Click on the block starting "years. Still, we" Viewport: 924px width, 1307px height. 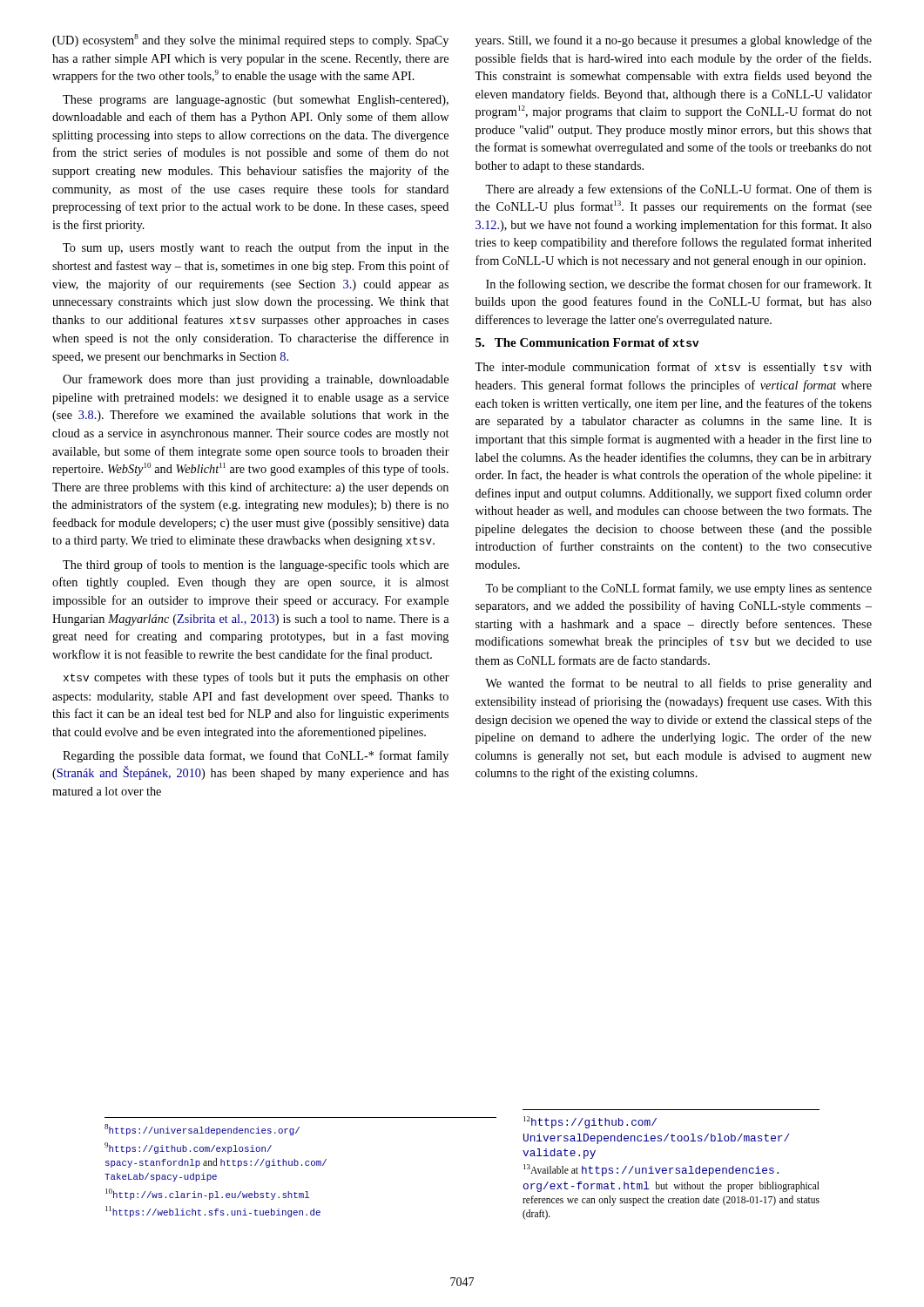click(673, 180)
